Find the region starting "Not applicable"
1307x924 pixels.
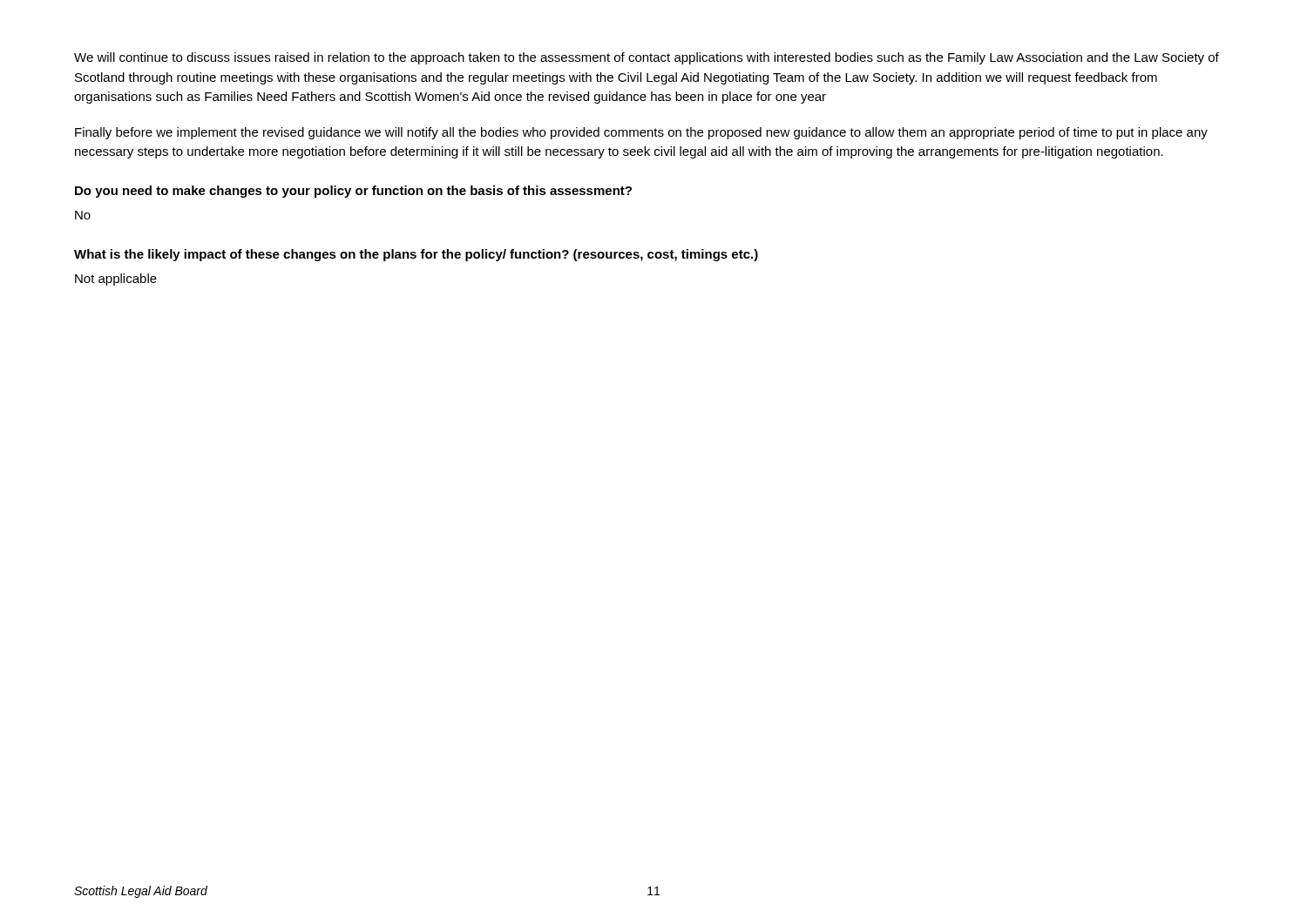click(x=115, y=278)
